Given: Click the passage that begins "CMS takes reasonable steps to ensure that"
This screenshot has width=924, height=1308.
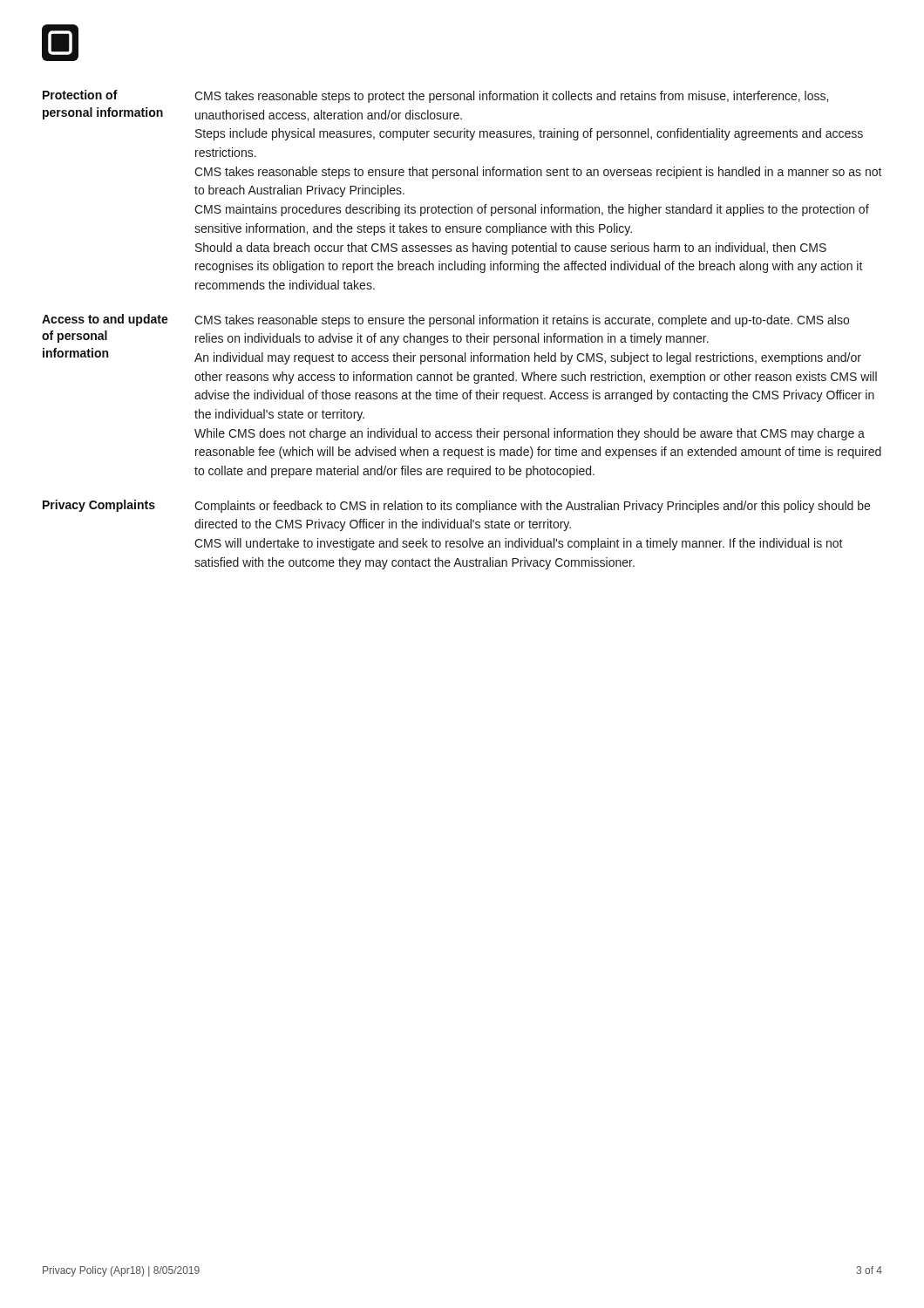Looking at the screenshot, I should [x=538, y=182].
